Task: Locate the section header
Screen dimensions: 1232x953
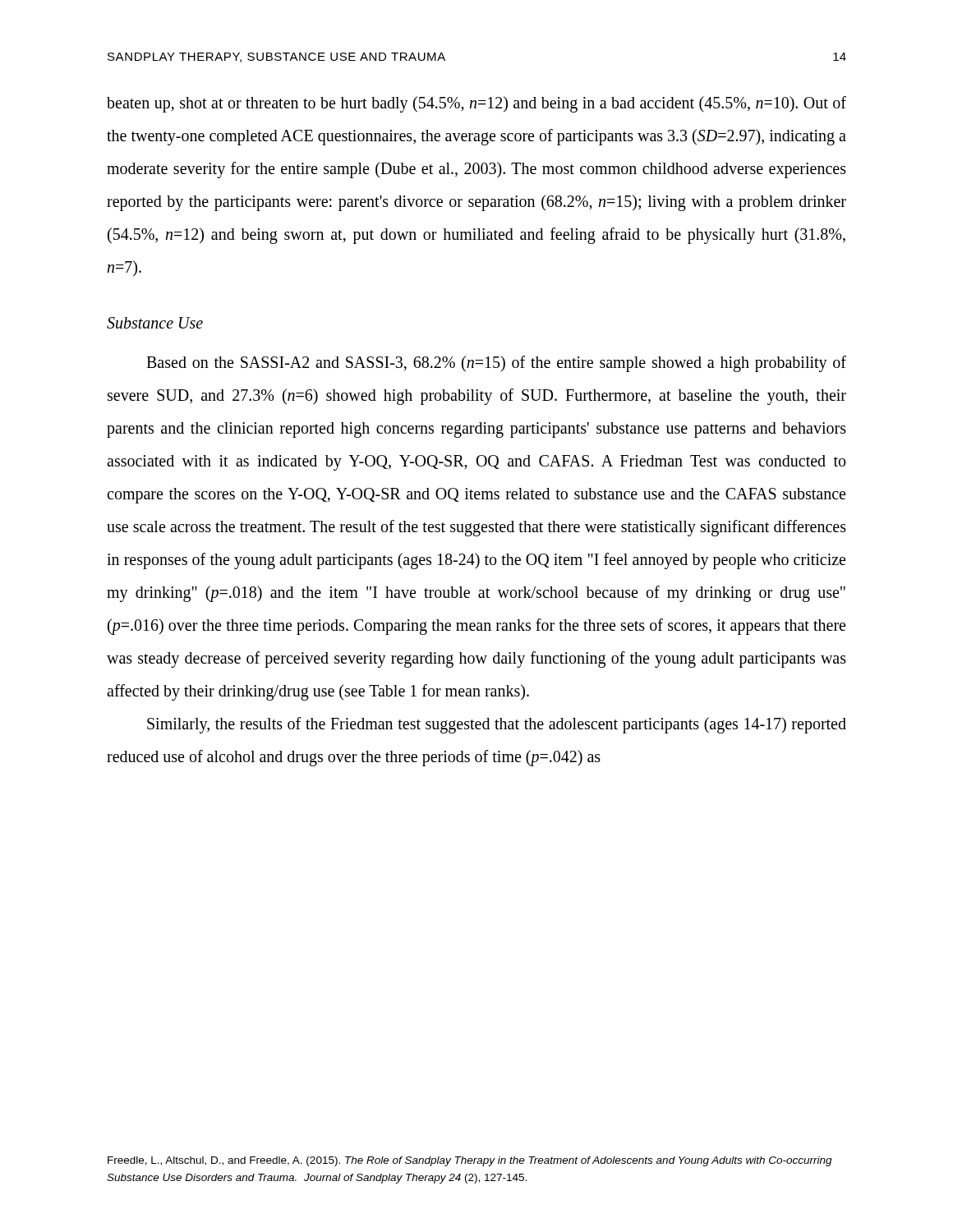Action: coord(155,323)
